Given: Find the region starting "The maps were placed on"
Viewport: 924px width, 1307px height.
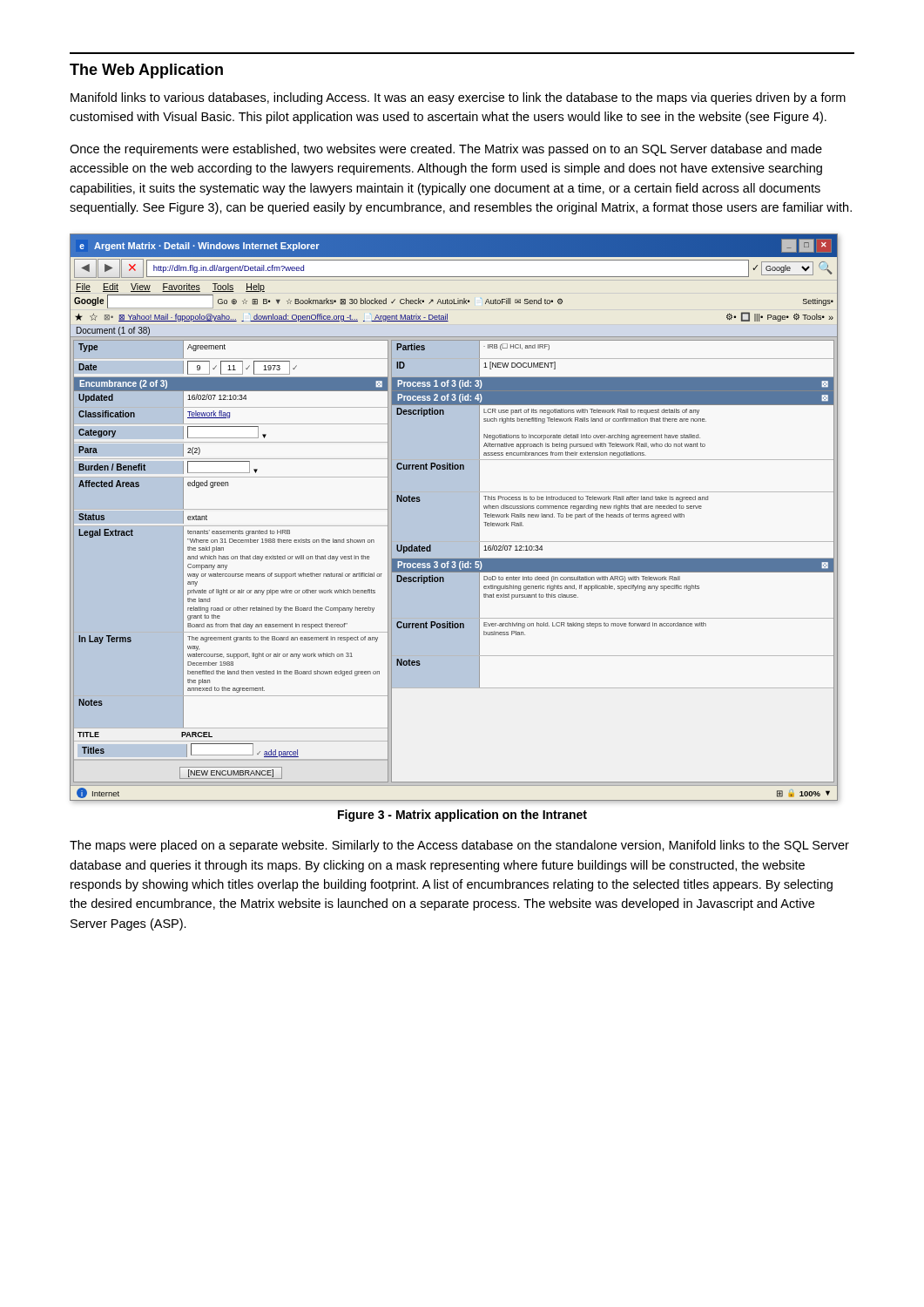Looking at the screenshot, I should click(x=459, y=884).
